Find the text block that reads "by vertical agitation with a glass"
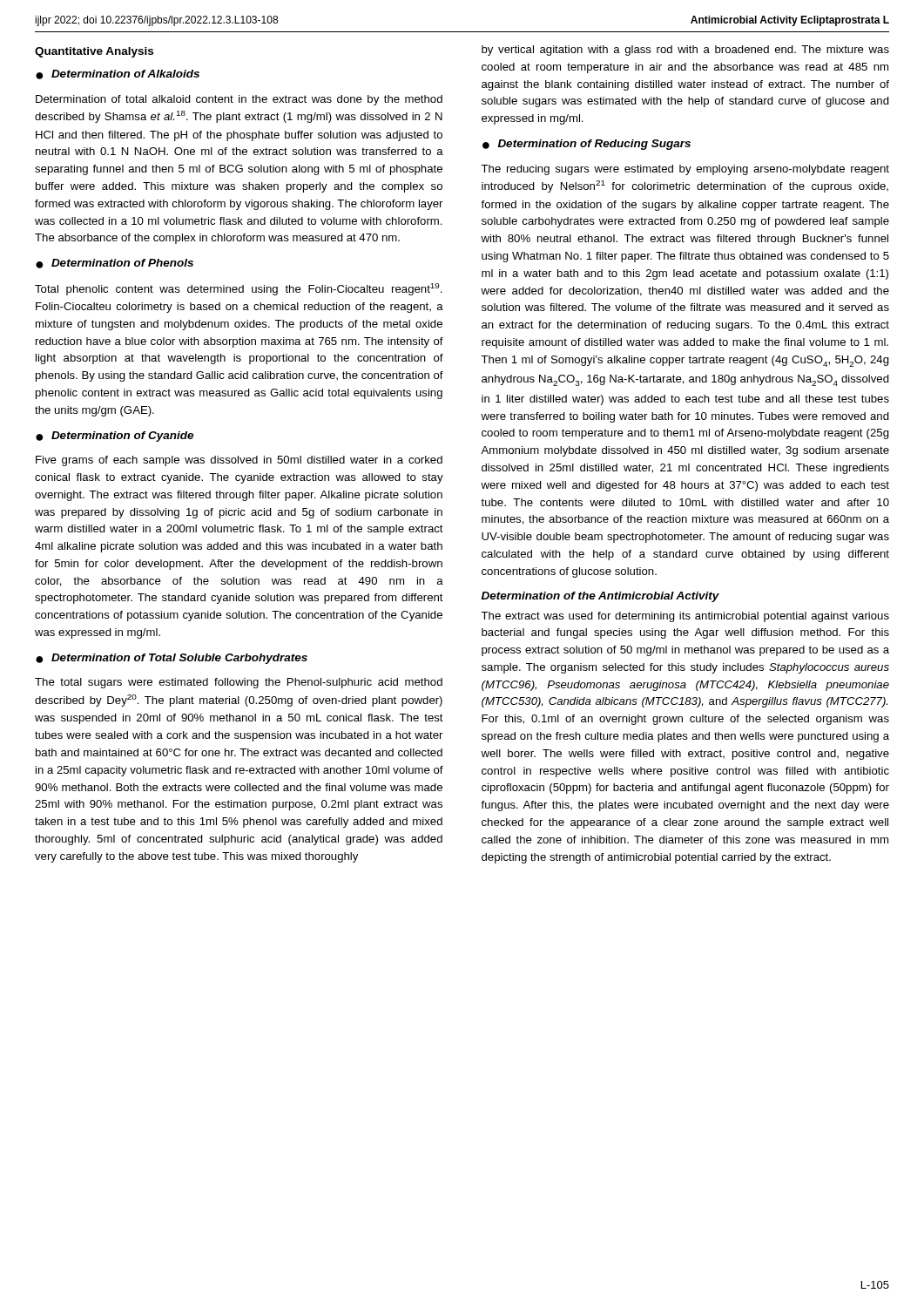The image size is (924, 1307). coord(685,84)
